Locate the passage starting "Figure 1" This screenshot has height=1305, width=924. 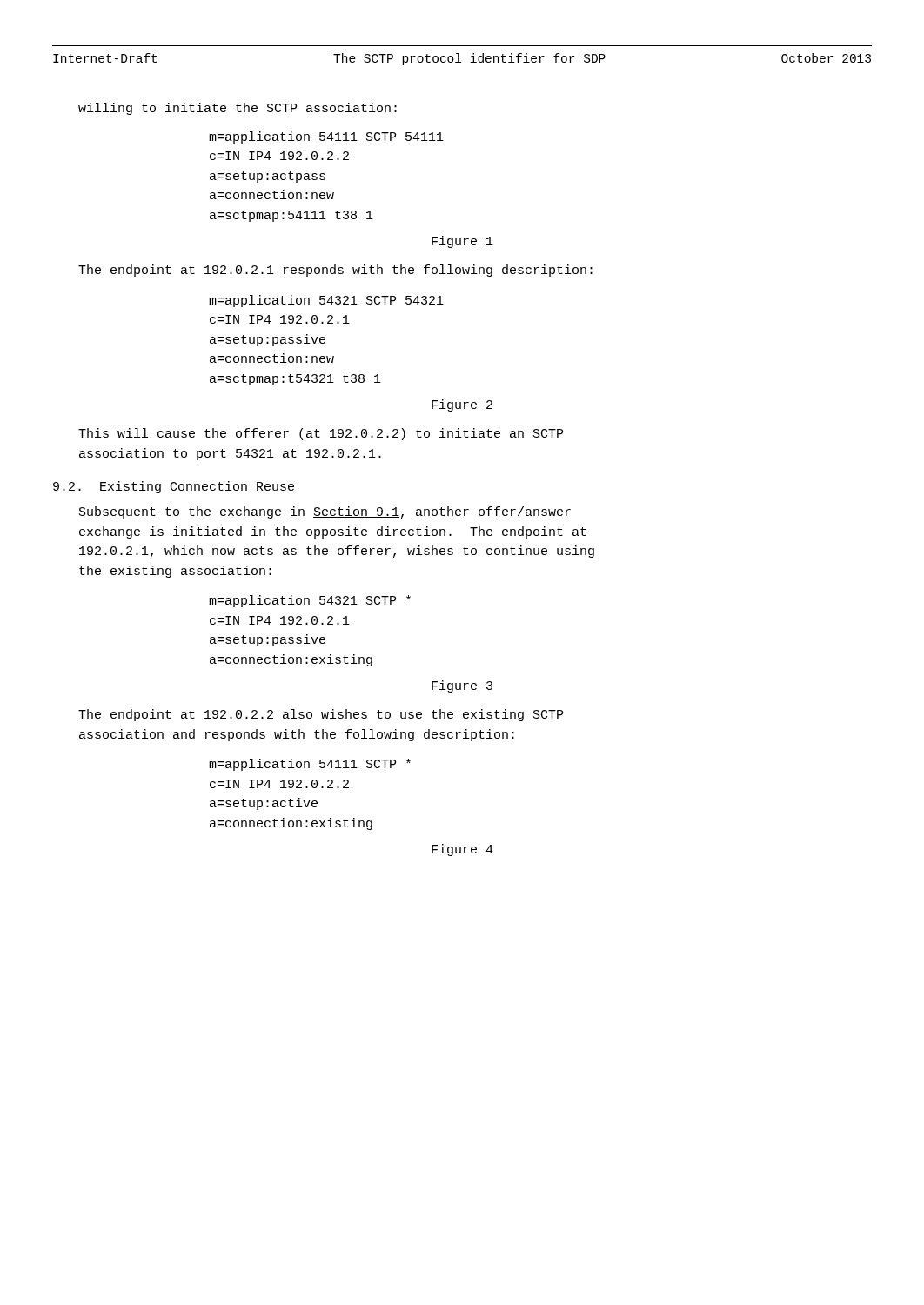[462, 242]
